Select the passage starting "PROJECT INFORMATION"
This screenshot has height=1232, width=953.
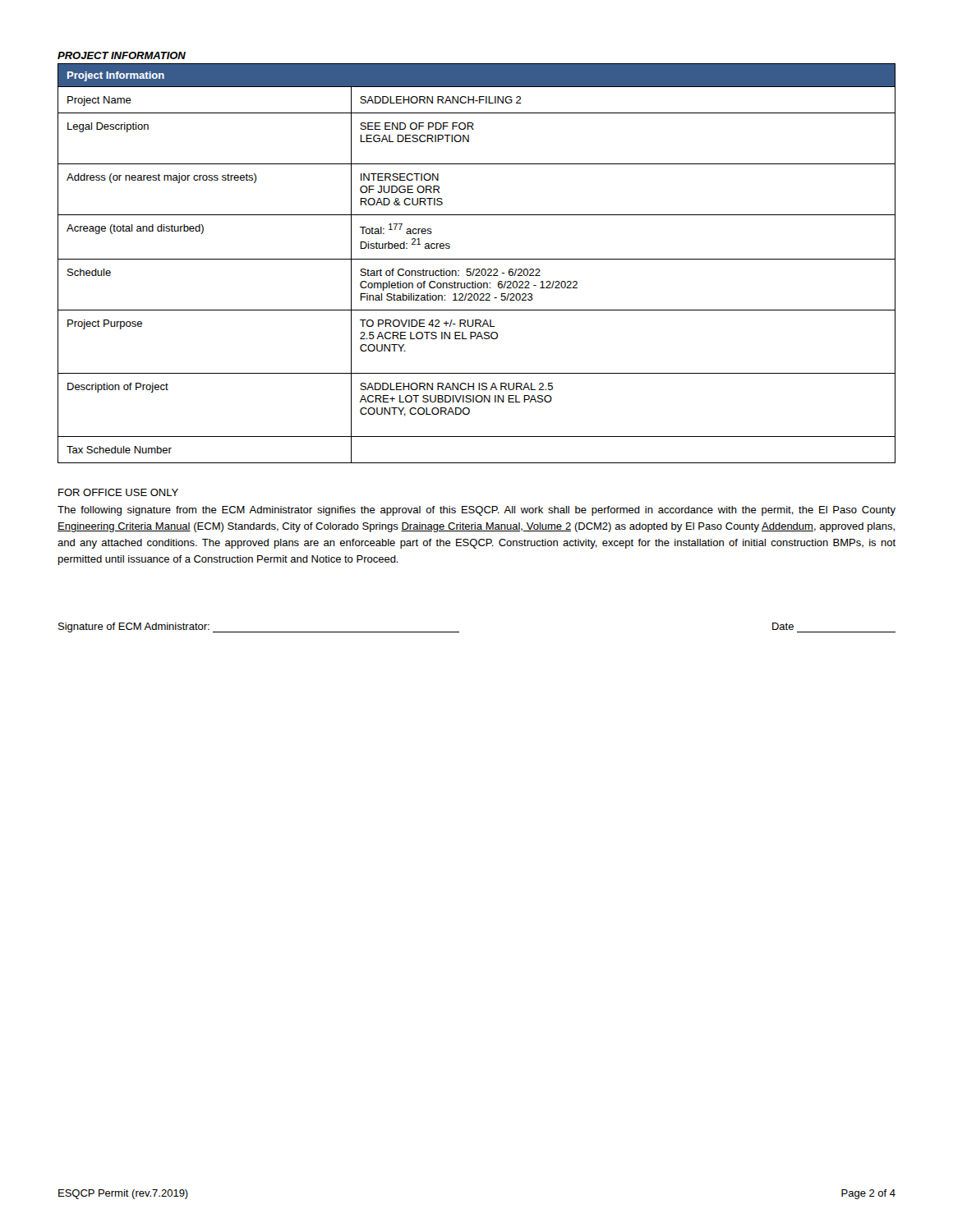[121, 55]
